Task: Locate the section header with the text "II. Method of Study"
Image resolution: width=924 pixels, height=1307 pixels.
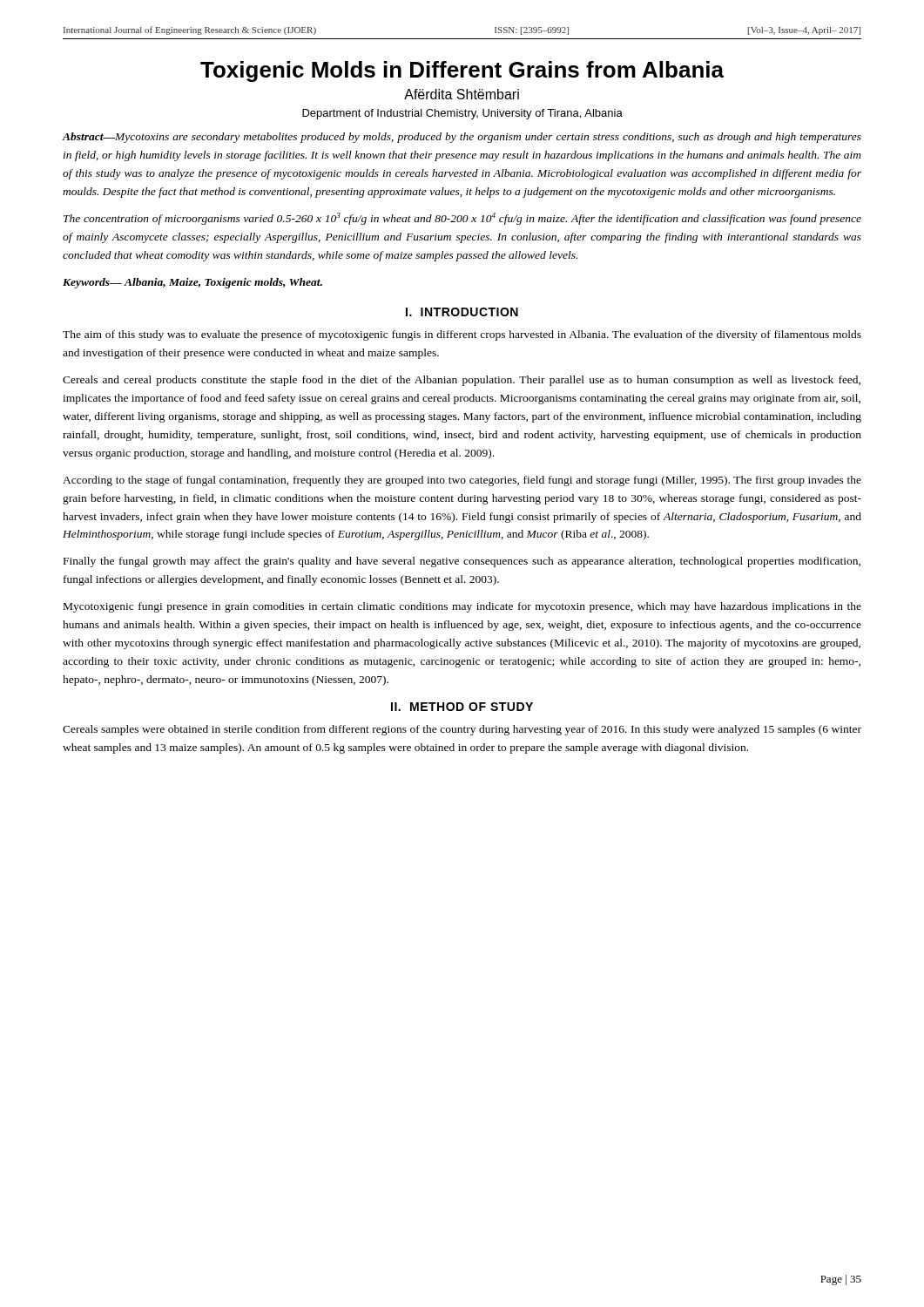Action: point(462,706)
